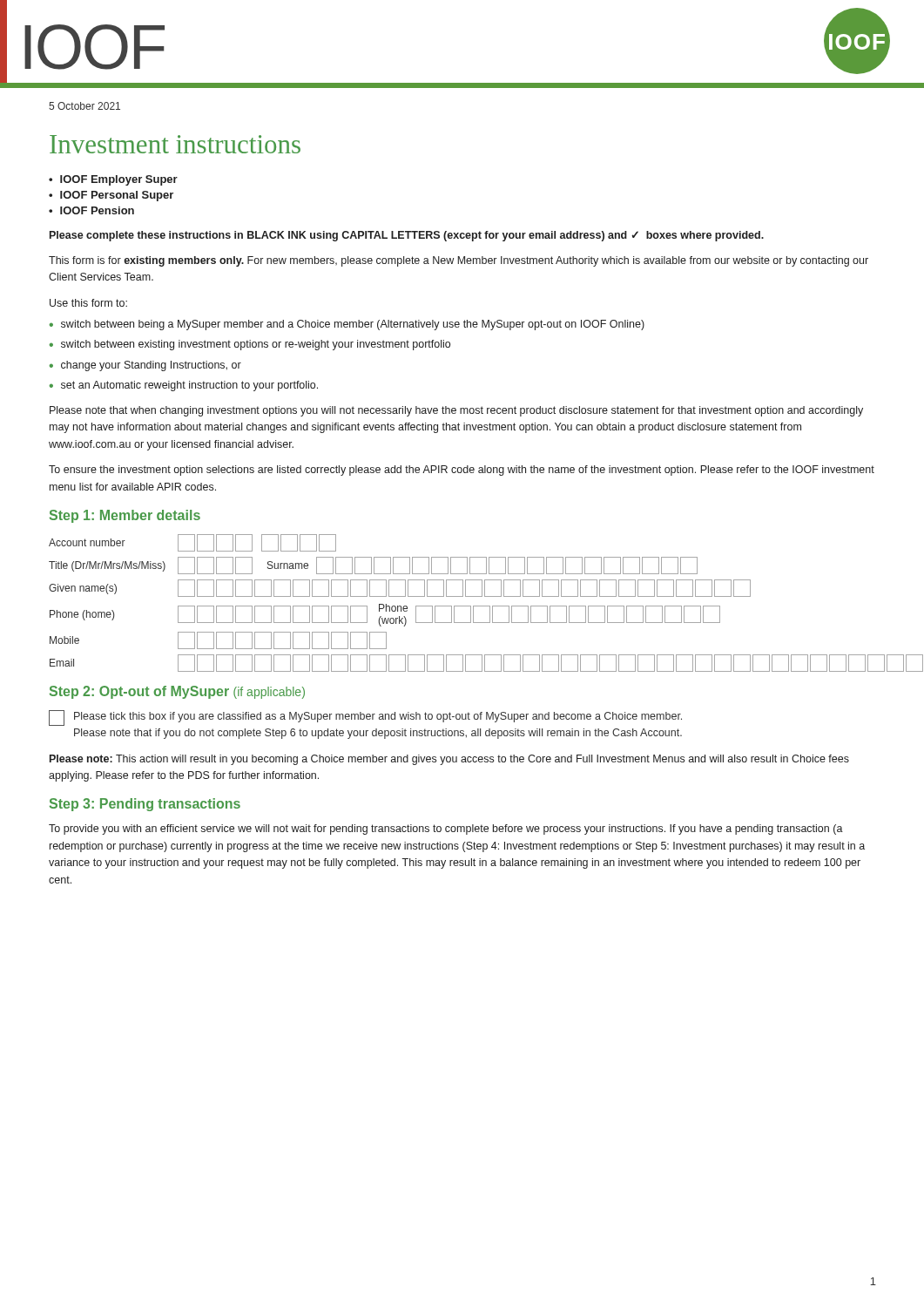This screenshot has width=924, height=1307.
Task: Select the text block with the text "Please complete these instructions in BLACK INK"
Action: pos(406,235)
